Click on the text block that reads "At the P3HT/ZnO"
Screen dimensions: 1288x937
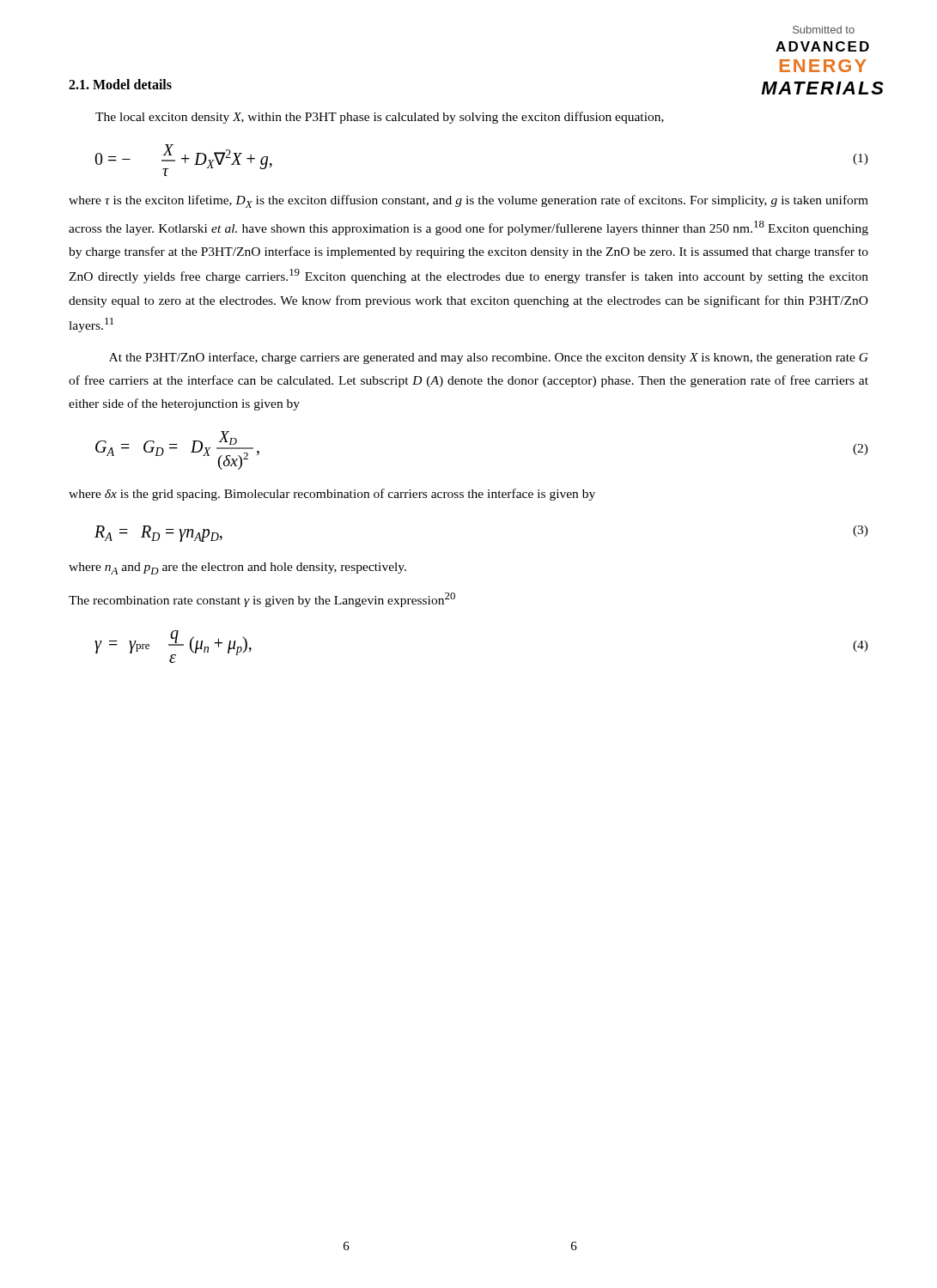(468, 380)
